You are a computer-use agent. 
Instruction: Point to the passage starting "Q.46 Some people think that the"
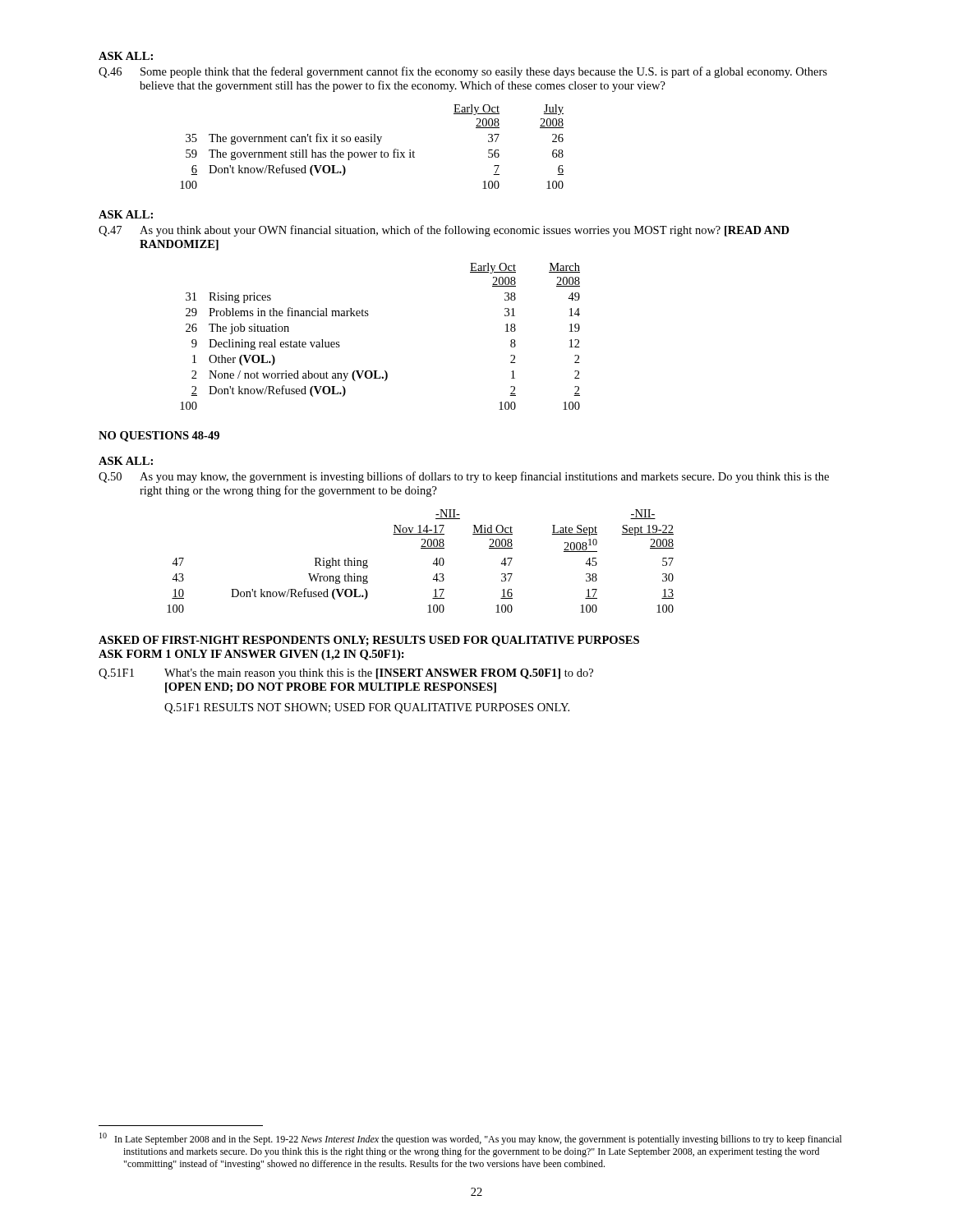476,79
